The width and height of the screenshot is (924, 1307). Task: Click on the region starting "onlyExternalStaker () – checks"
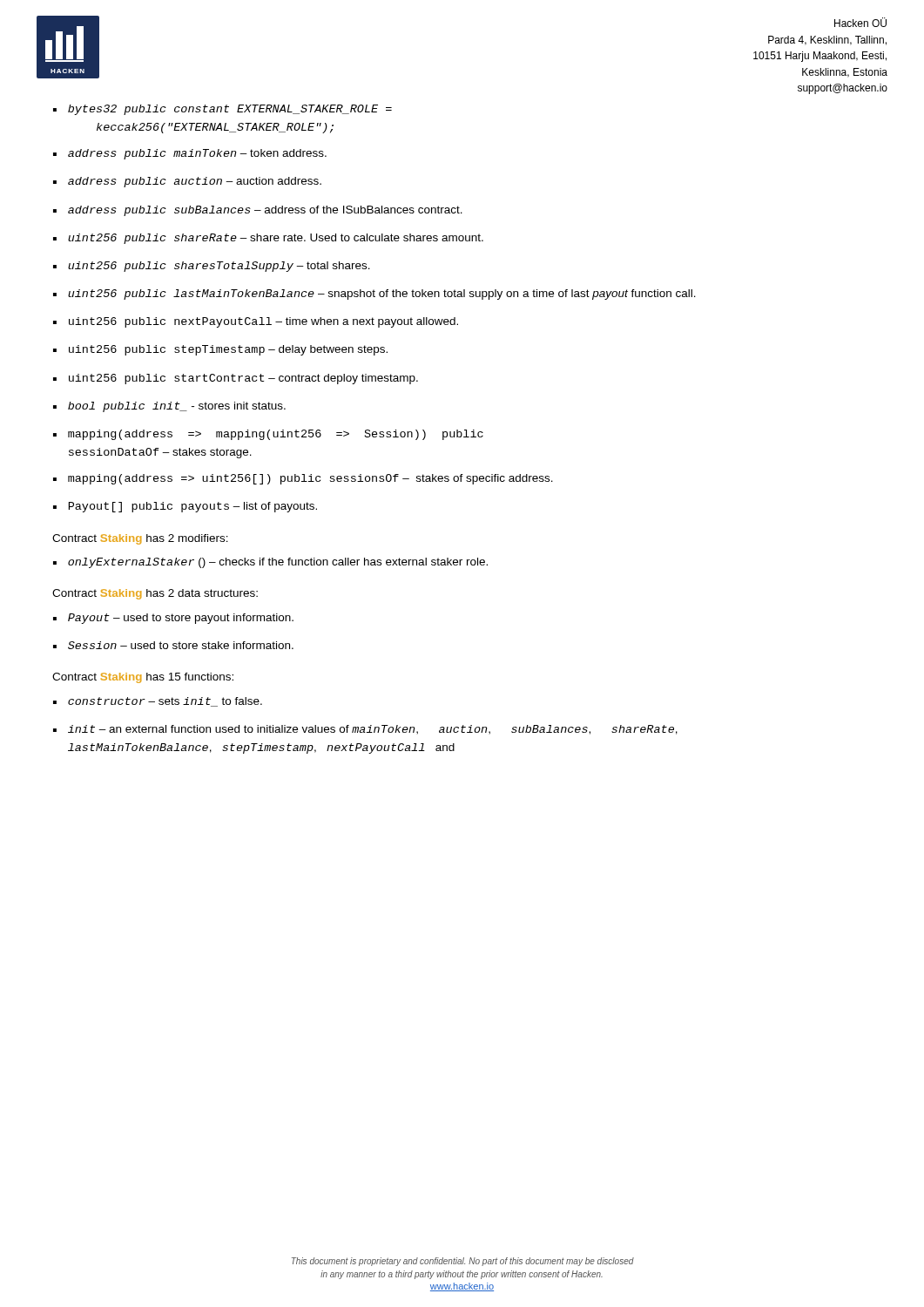coord(470,562)
